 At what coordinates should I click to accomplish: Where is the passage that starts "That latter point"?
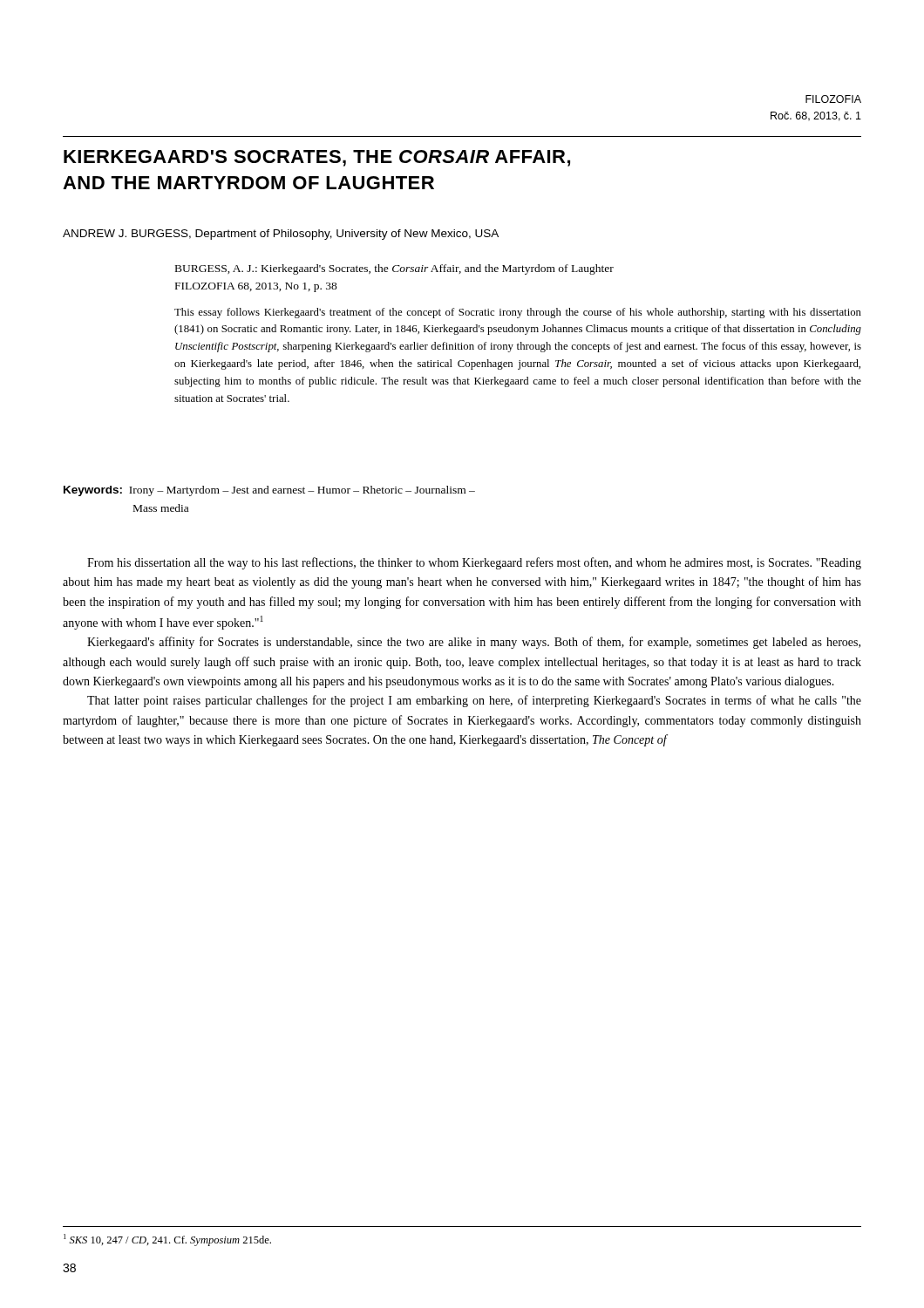coord(462,721)
